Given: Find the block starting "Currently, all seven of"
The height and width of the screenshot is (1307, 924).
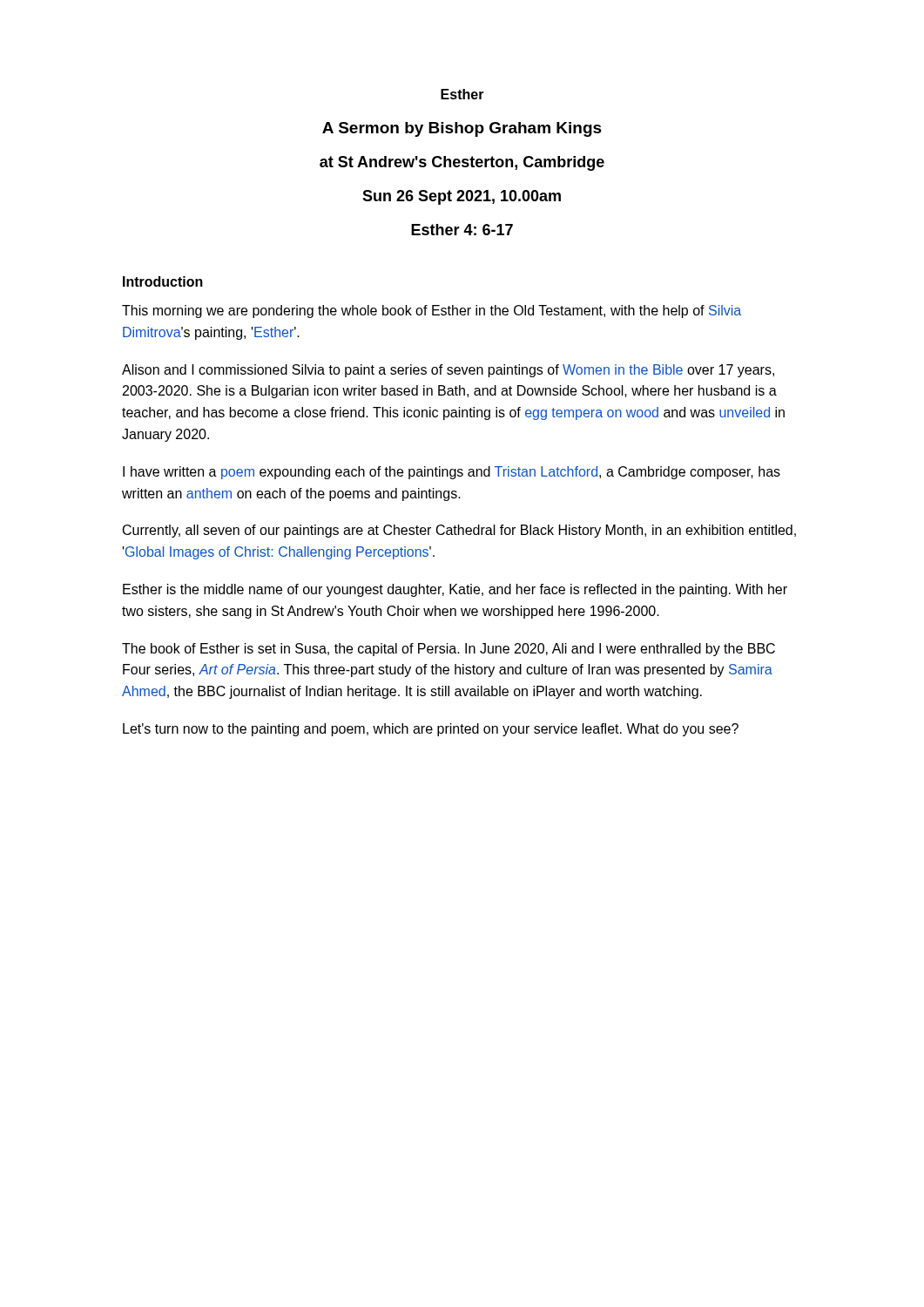Looking at the screenshot, I should click(462, 542).
